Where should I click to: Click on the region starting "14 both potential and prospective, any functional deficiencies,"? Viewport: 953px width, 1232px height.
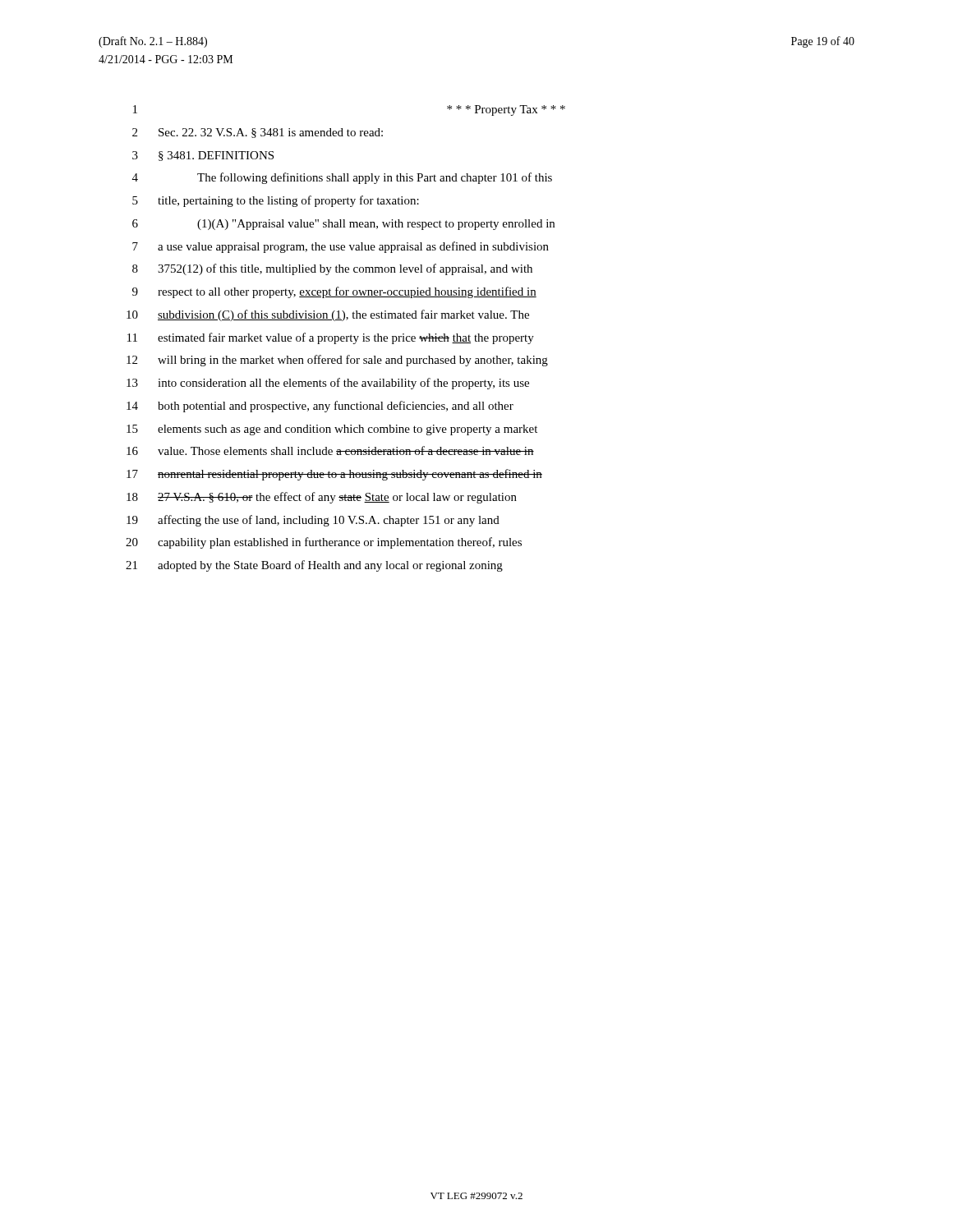tap(476, 406)
